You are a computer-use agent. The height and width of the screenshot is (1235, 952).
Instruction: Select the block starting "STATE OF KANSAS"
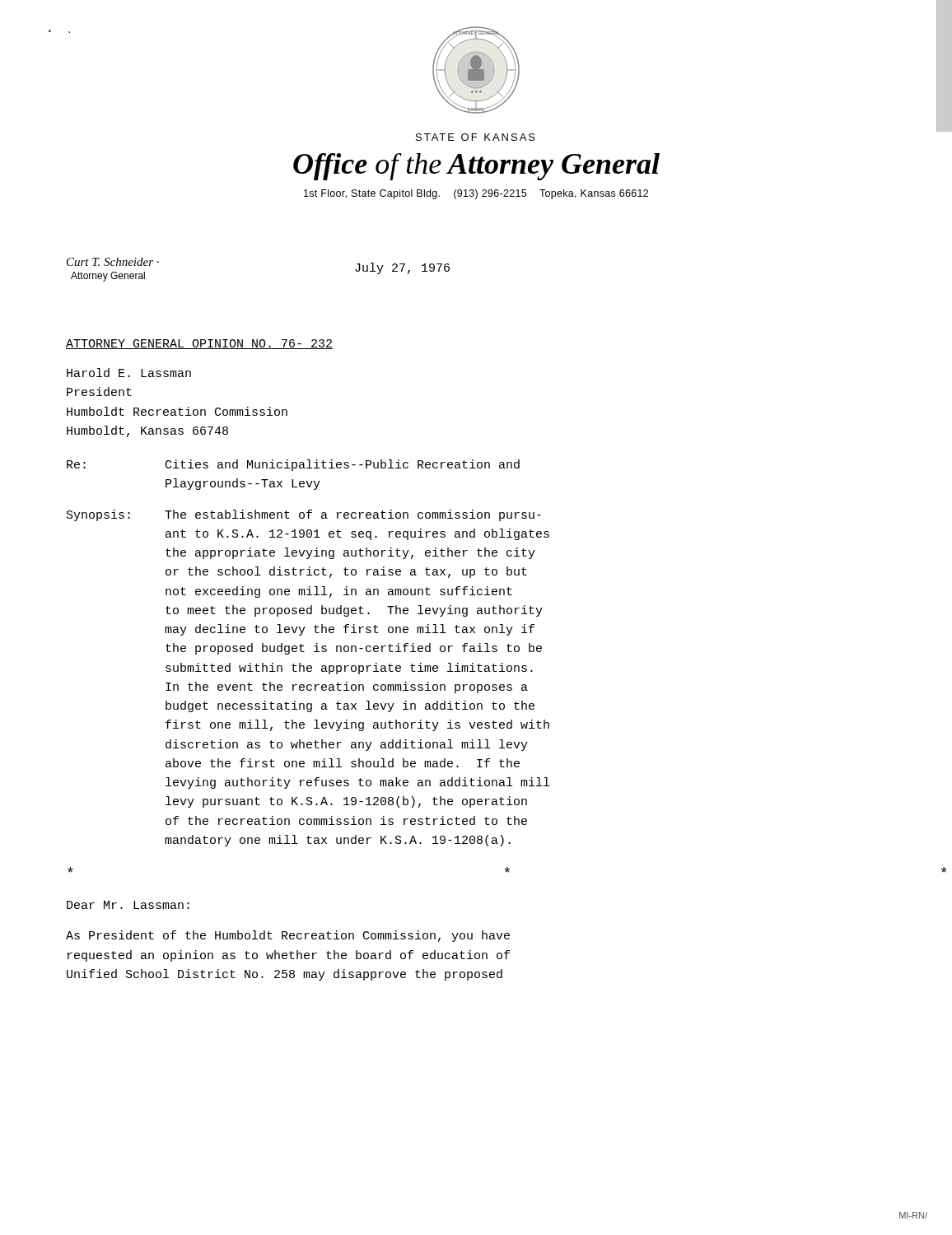tap(476, 137)
